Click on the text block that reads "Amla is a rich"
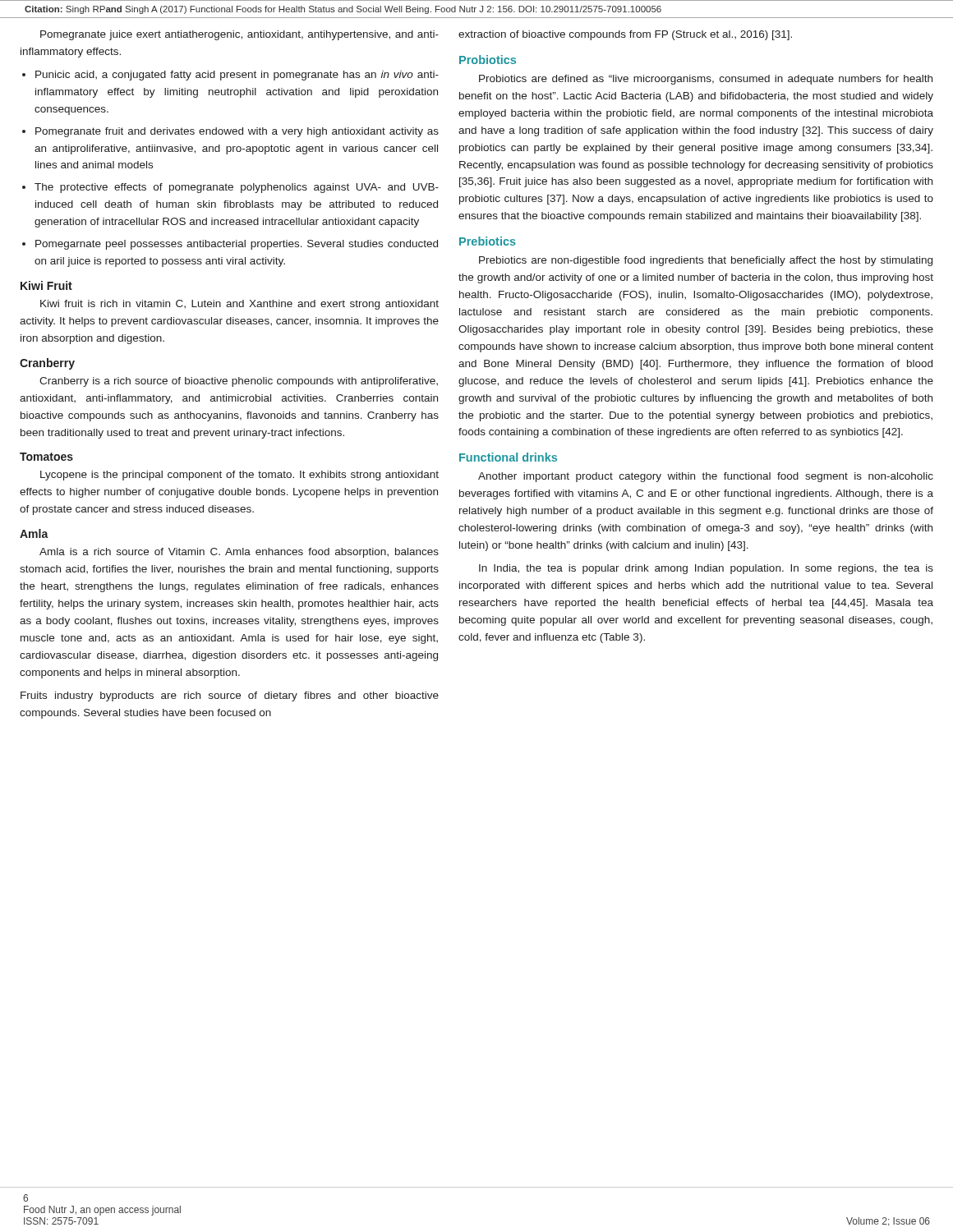Screen dimensions: 1232x953 click(229, 613)
